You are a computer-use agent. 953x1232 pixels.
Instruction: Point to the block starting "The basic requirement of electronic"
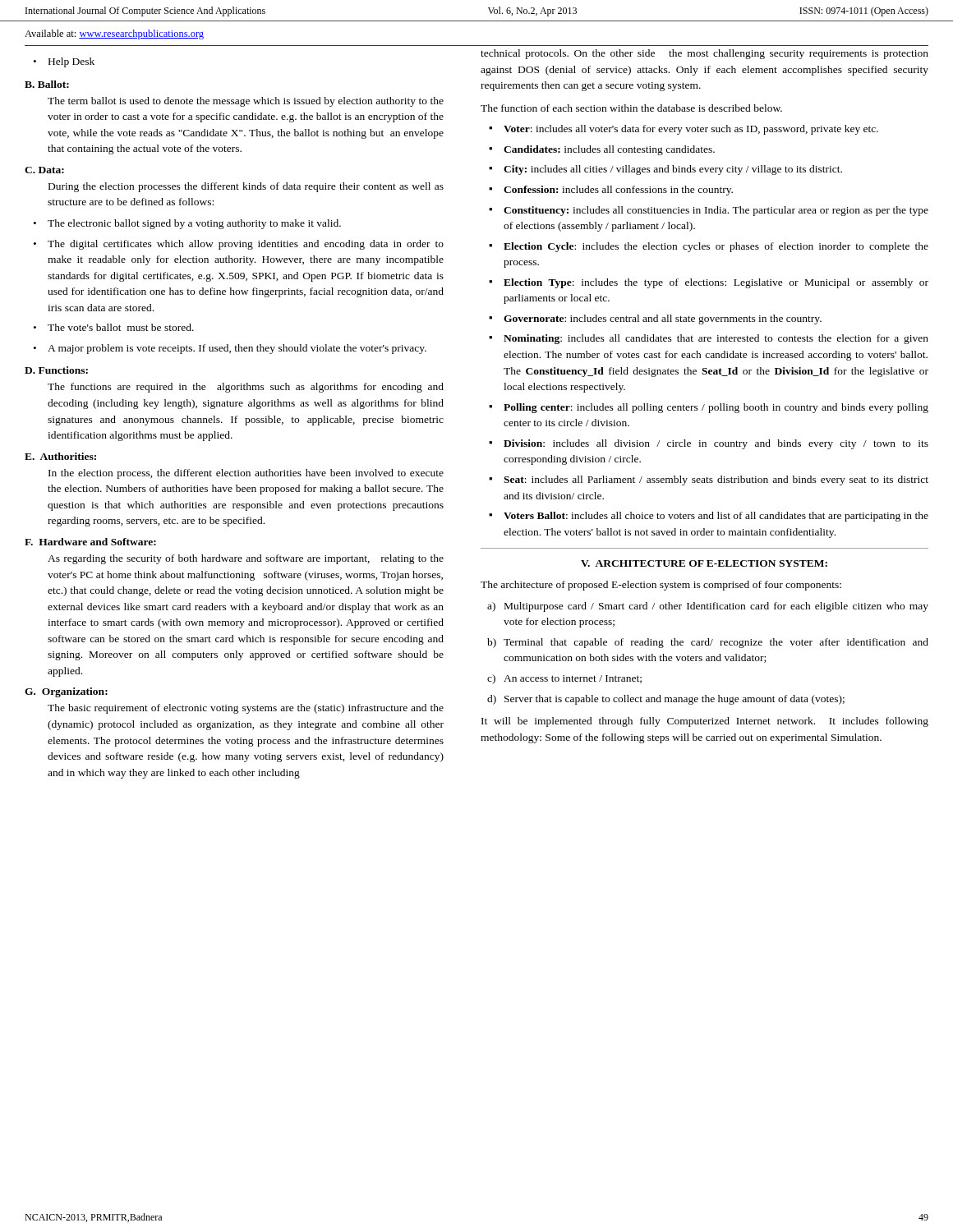point(246,740)
